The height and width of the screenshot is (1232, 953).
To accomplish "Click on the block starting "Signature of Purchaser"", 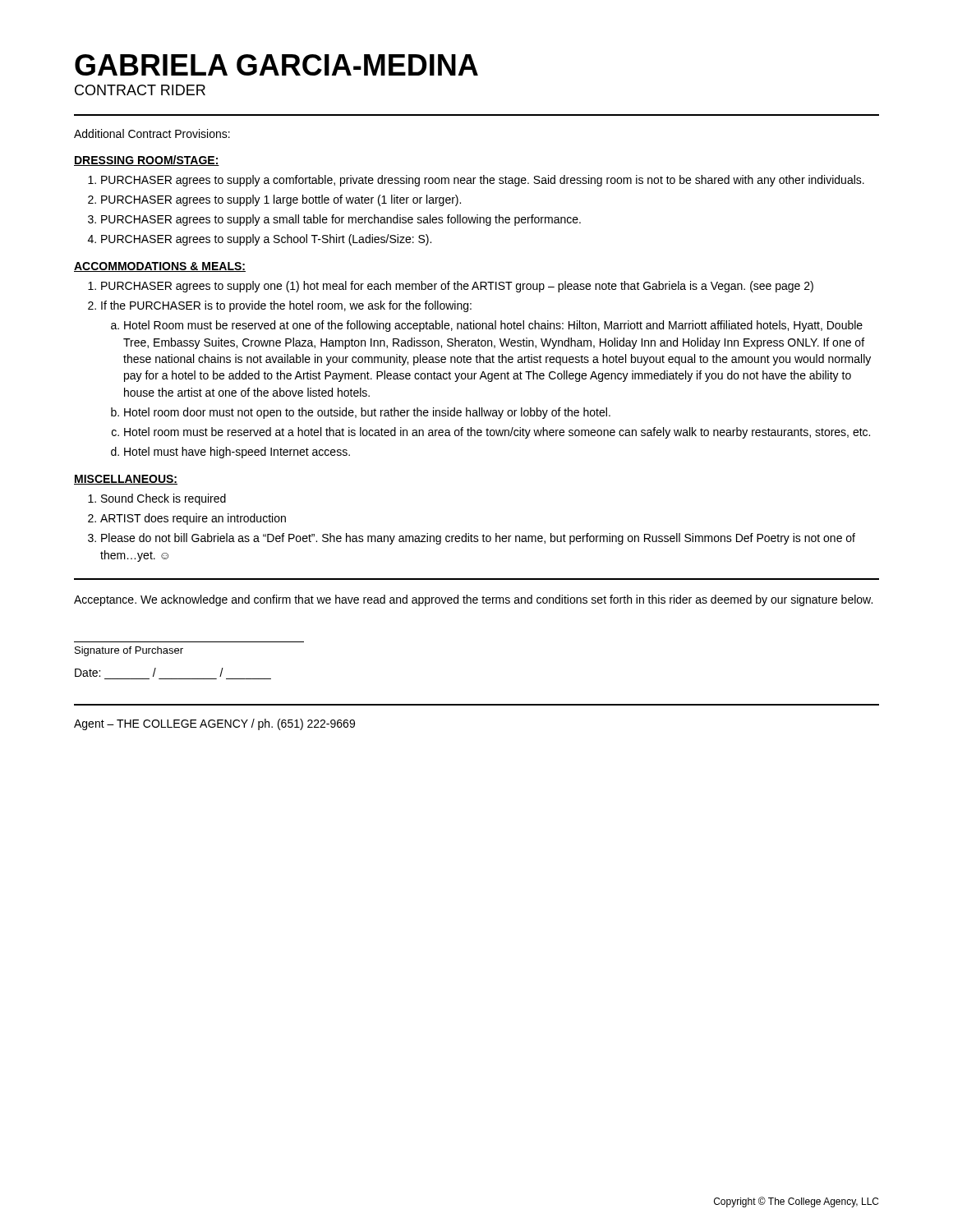I will pyautogui.click(x=129, y=650).
